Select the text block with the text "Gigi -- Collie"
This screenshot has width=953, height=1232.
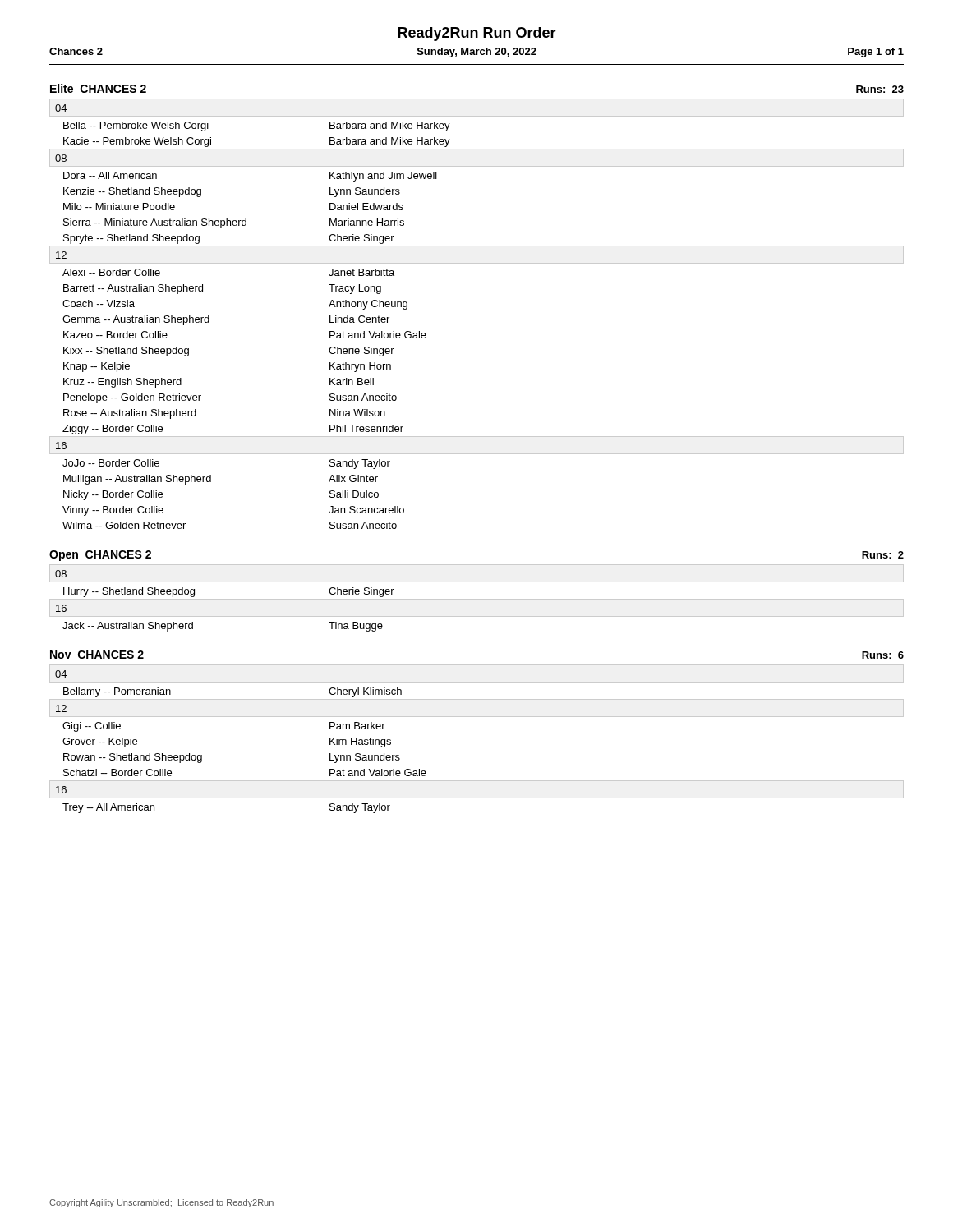(476, 726)
